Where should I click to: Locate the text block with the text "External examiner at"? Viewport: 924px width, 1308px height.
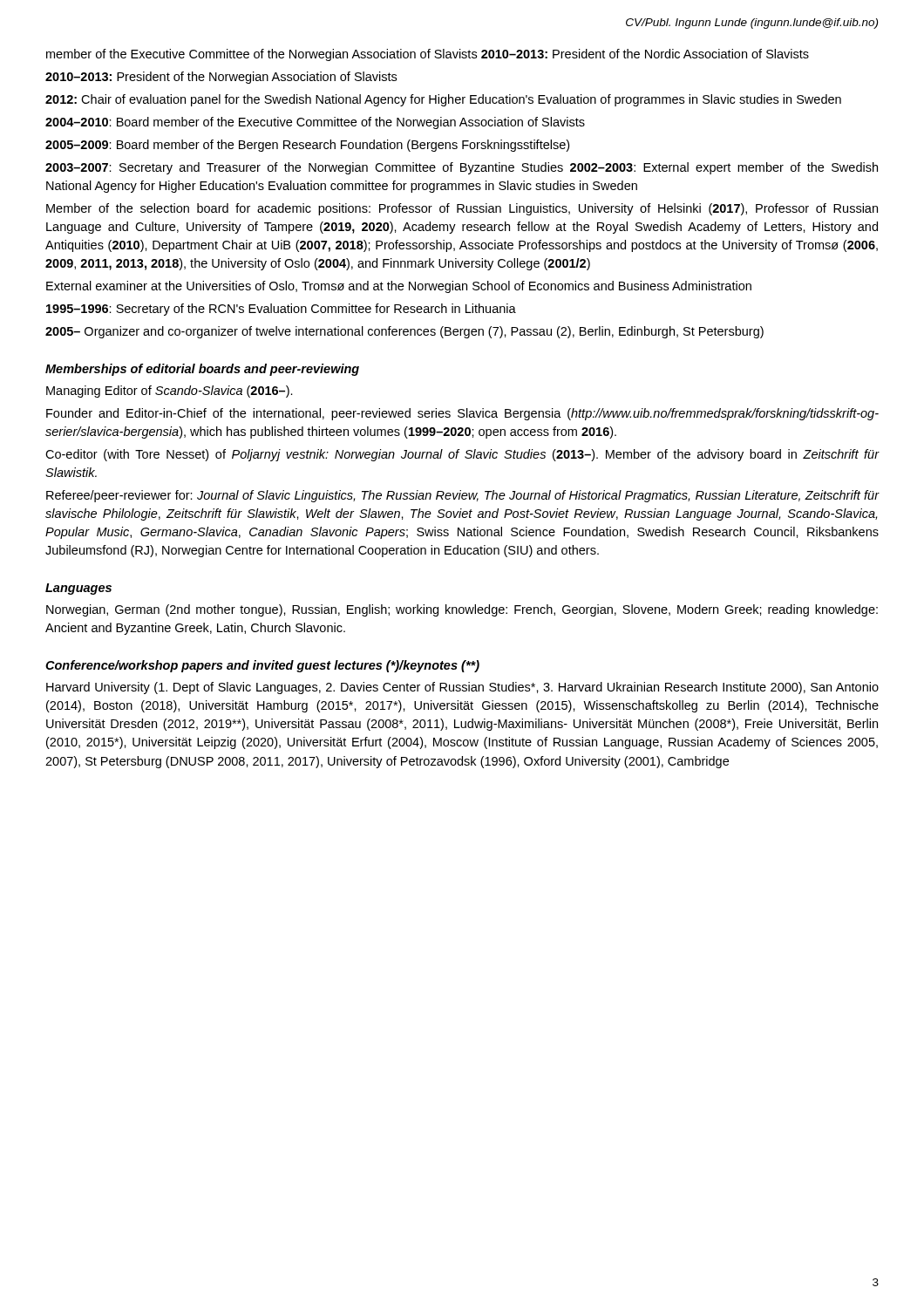tap(399, 286)
